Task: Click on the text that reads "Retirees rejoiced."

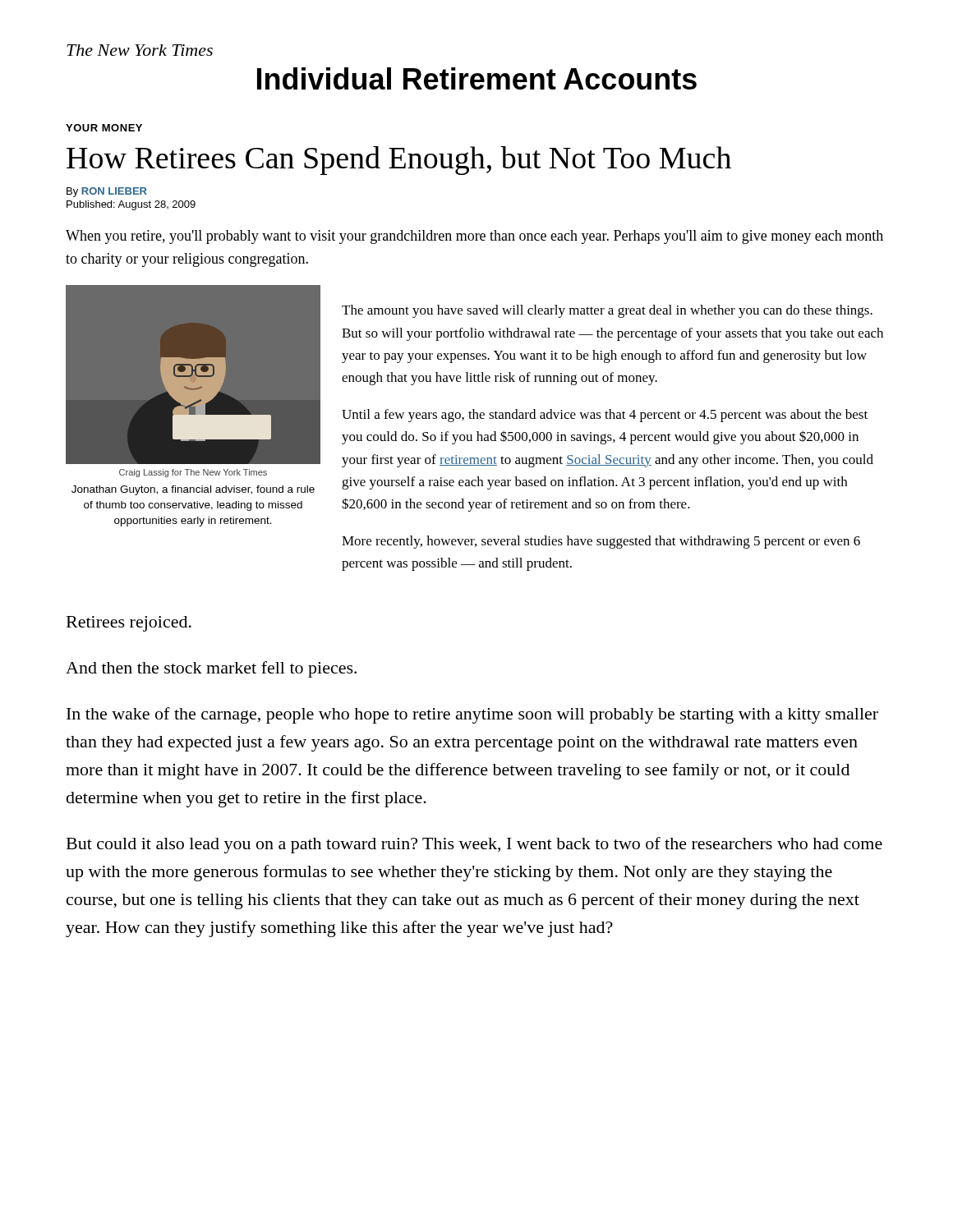Action: click(x=129, y=624)
